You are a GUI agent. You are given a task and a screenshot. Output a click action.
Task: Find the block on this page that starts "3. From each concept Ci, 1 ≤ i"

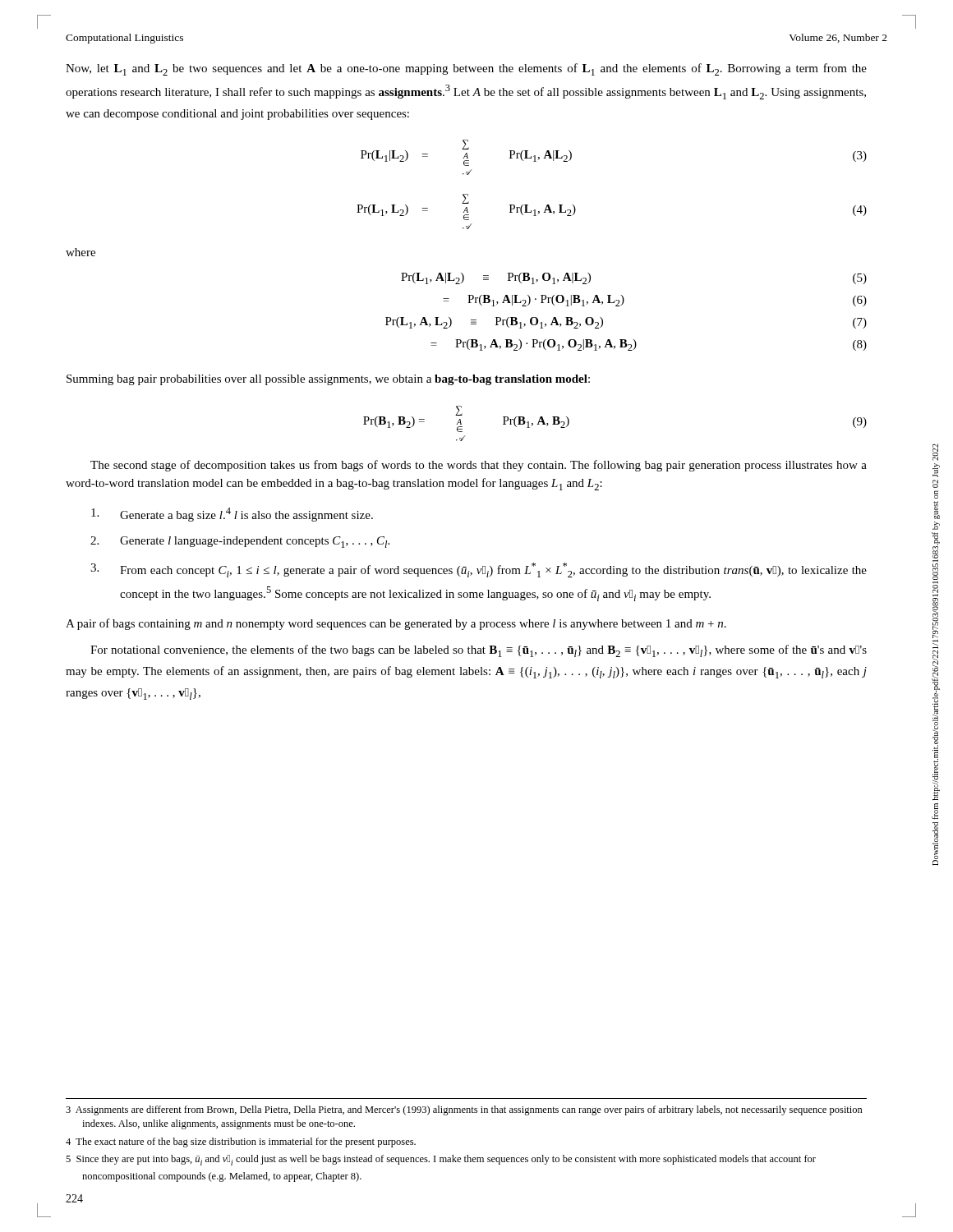tap(479, 582)
